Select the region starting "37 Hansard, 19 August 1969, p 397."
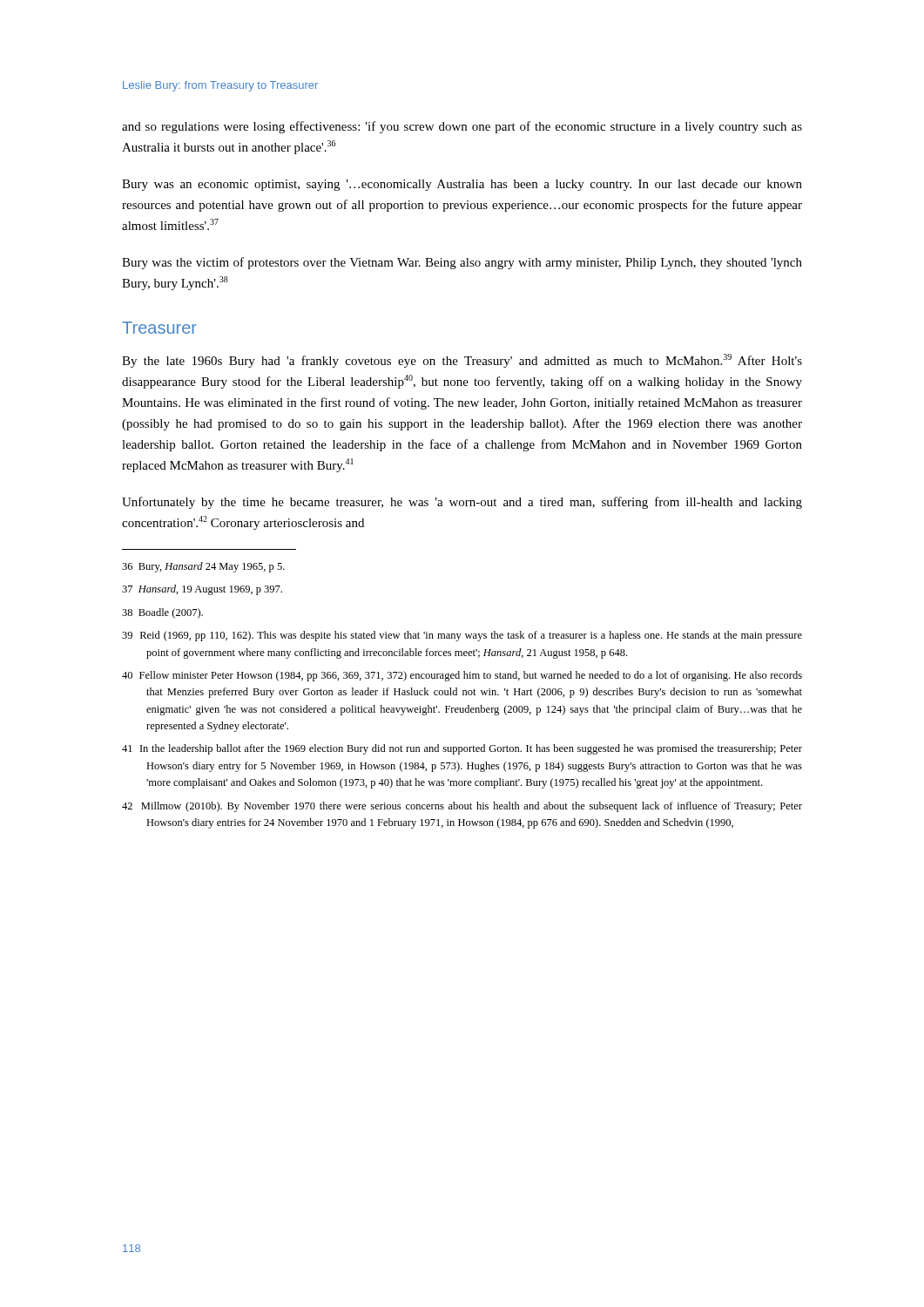924x1307 pixels. [202, 589]
